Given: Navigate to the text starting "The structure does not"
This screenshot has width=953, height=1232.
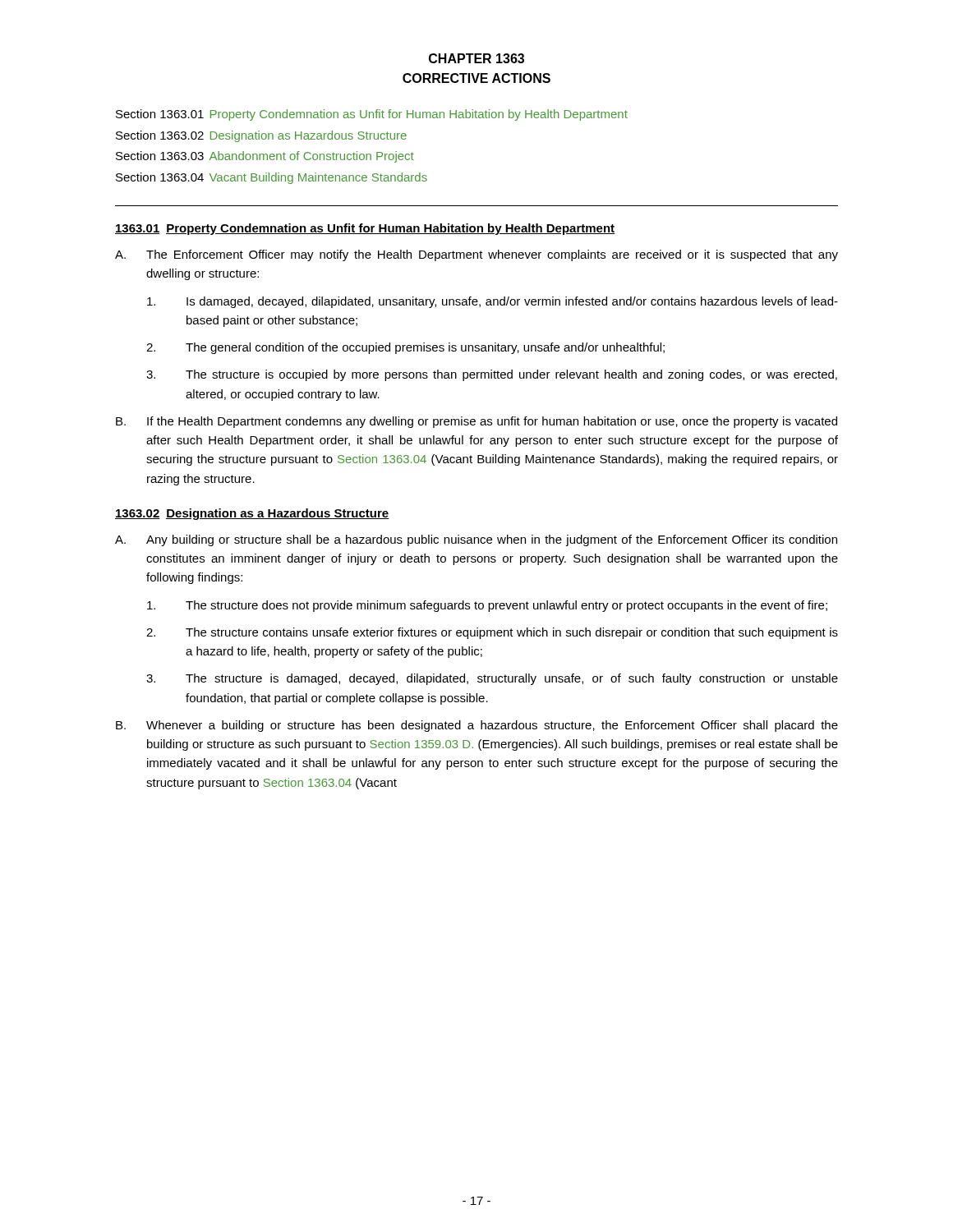Looking at the screenshot, I should click(492, 605).
